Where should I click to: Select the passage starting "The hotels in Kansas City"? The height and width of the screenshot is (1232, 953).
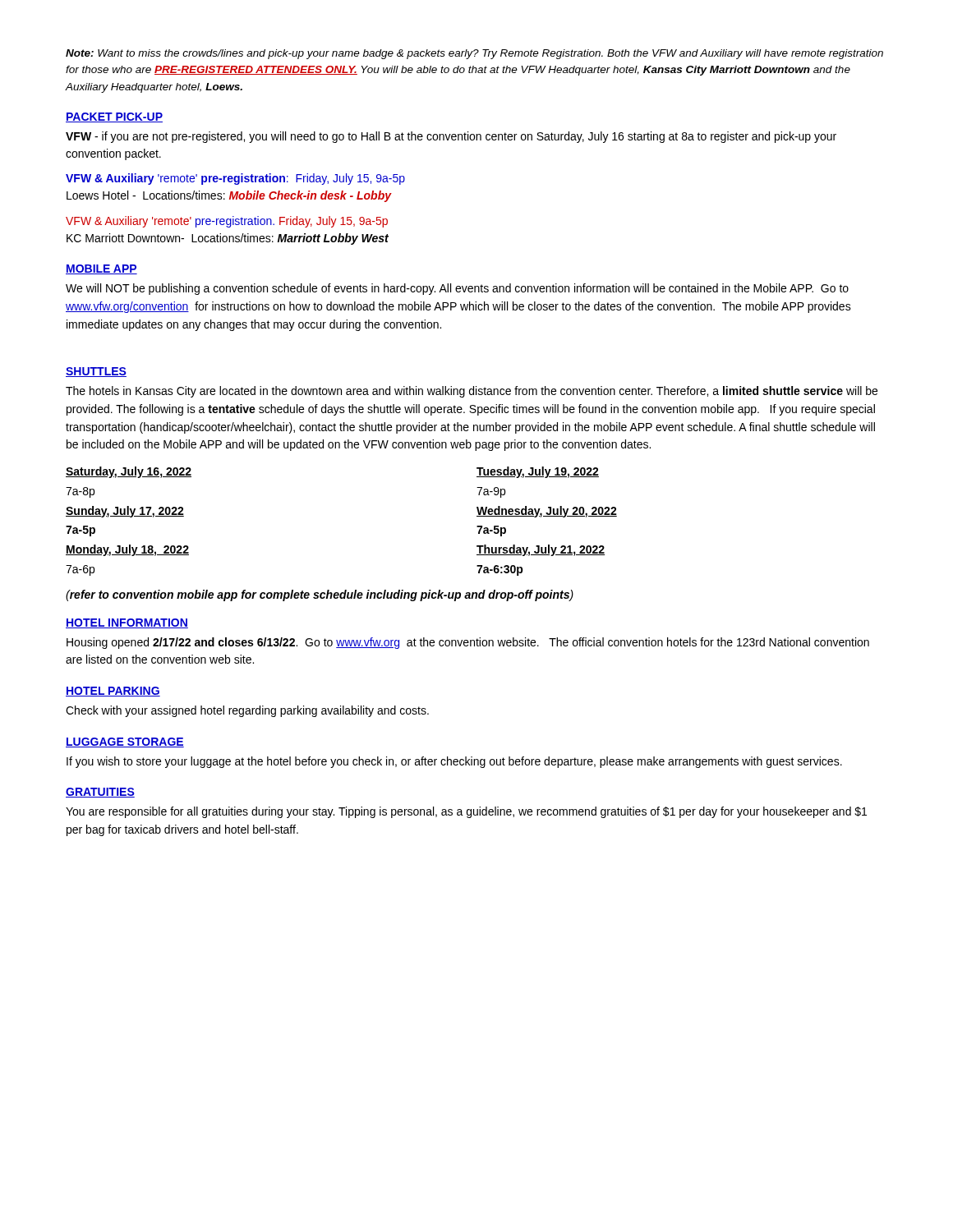pos(472,418)
